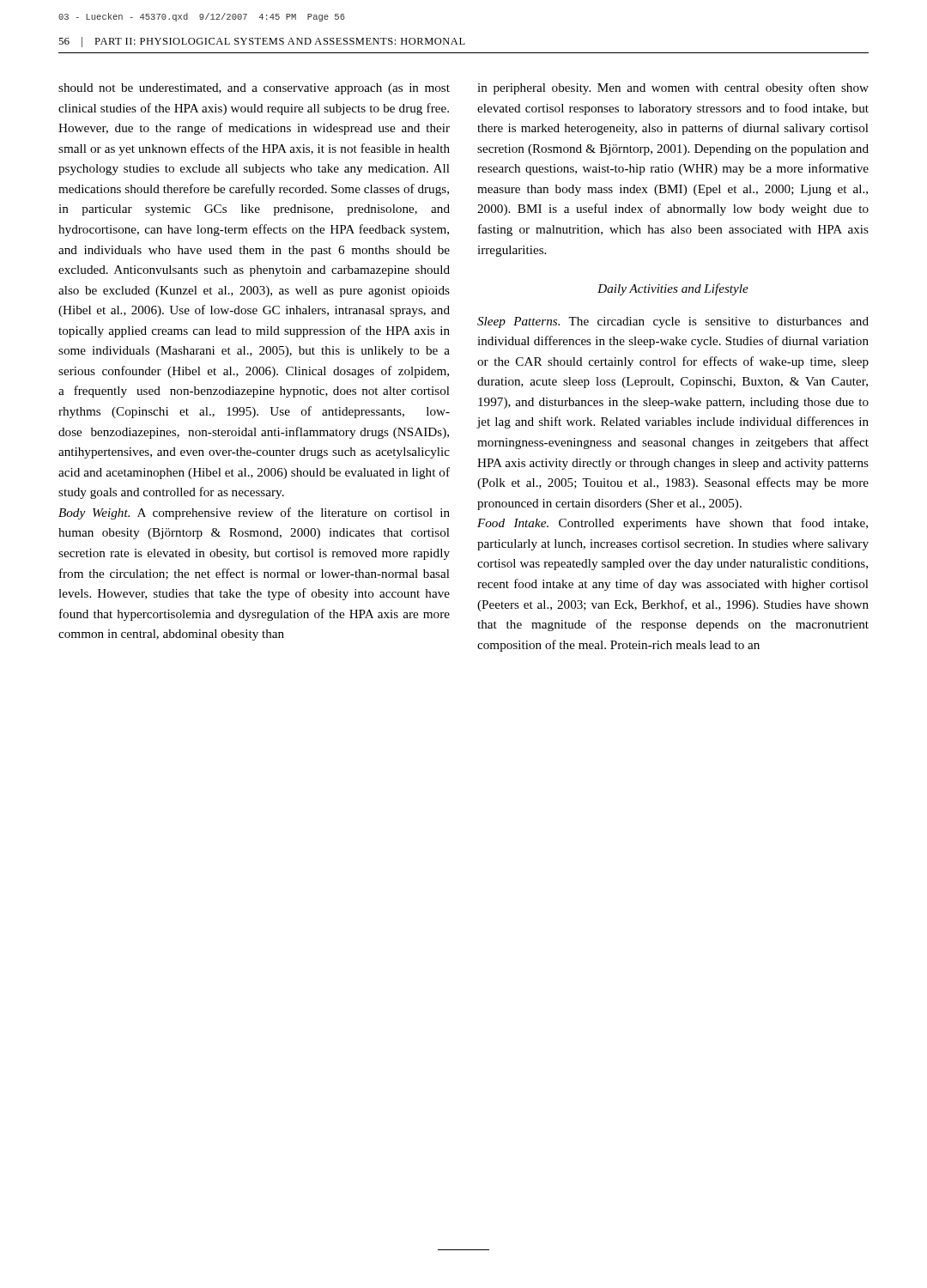Where is the passage that starts "Sleep Patterns. The circadian cycle is"?

[x=673, y=412]
